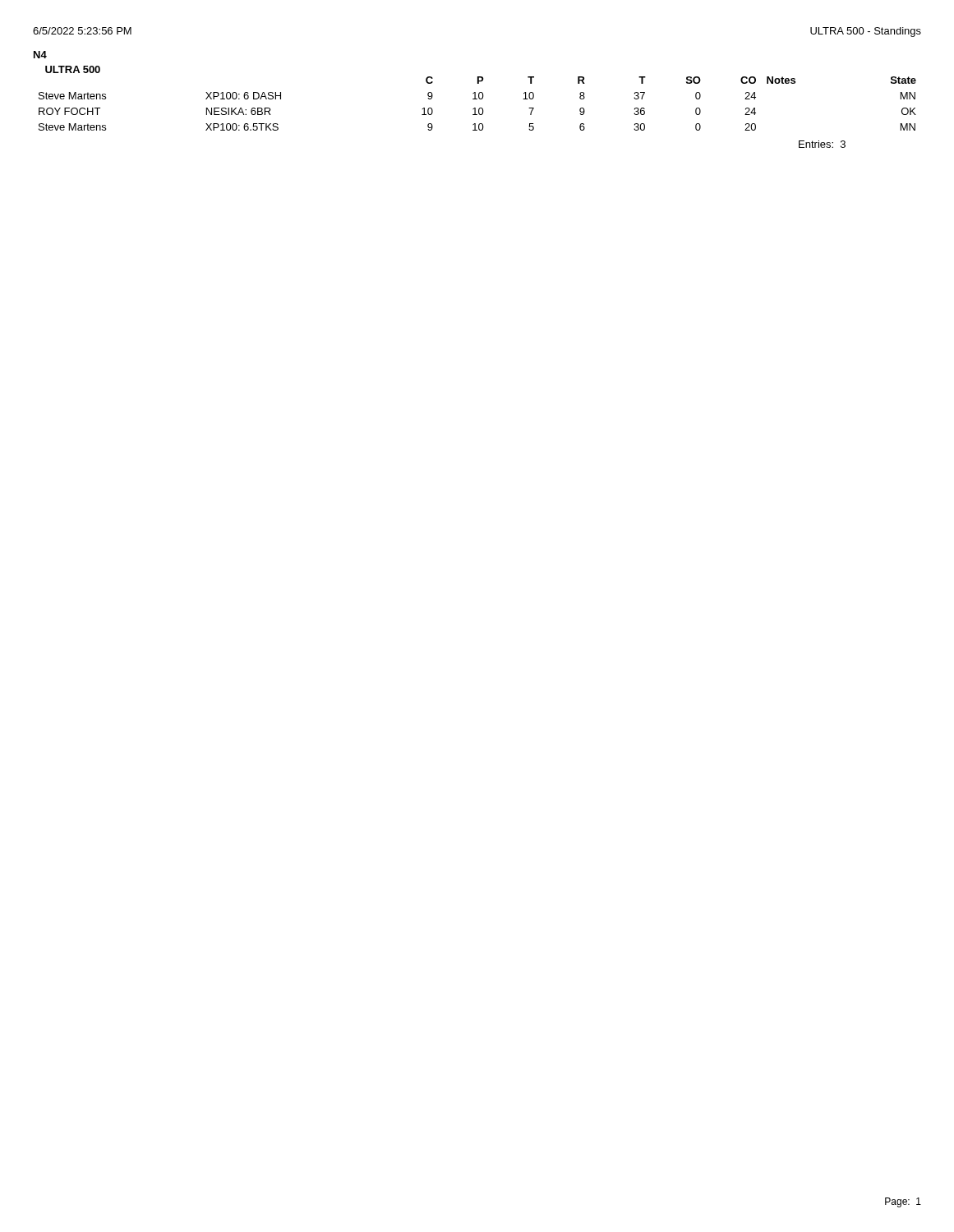This screenshot has width=954, height=1232.
Task: Navigate to the text block starting "N4 ULTRA 500"
Action: click(x=67, y=62)
